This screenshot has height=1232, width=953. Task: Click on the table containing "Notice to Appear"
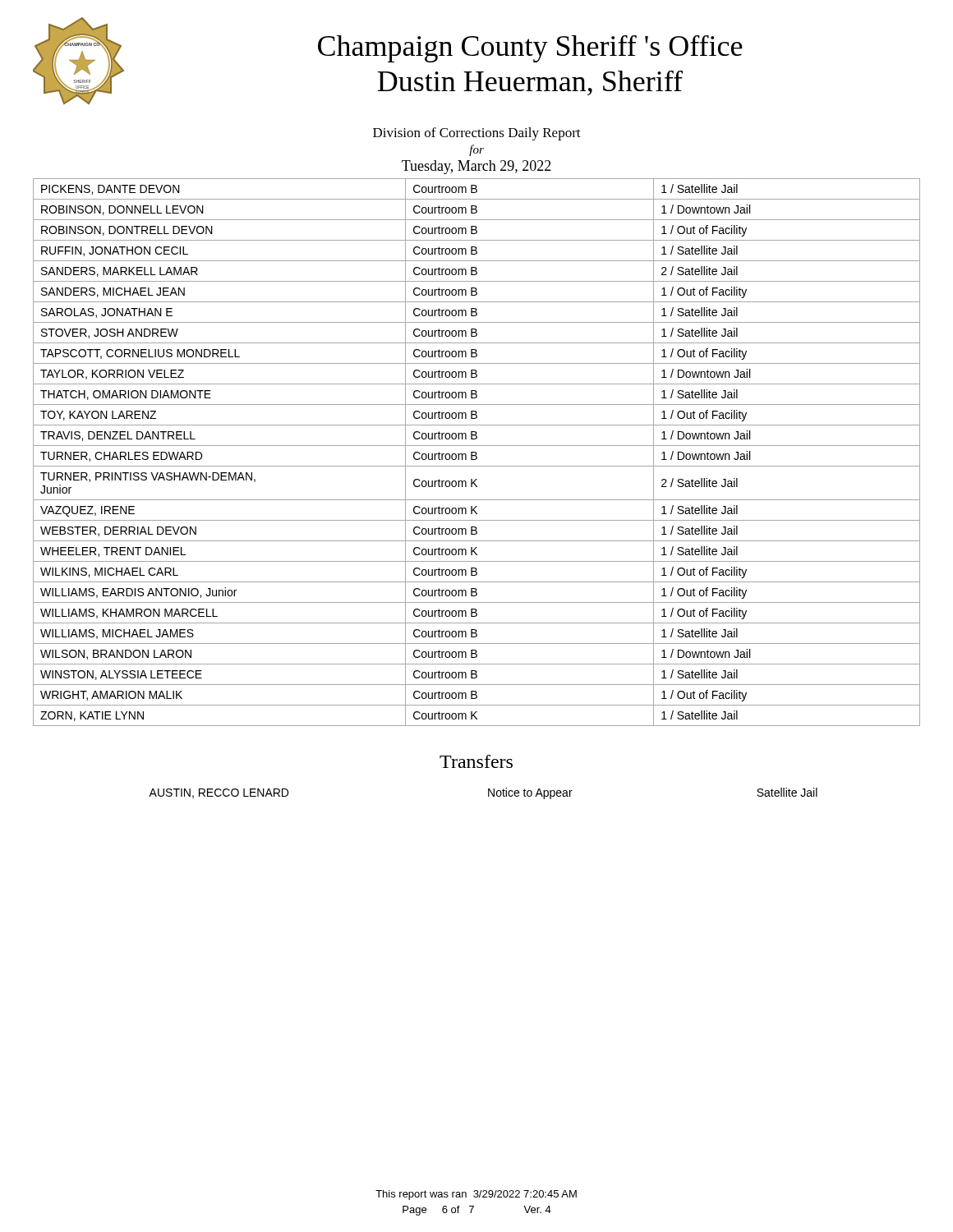click(476, 793)
